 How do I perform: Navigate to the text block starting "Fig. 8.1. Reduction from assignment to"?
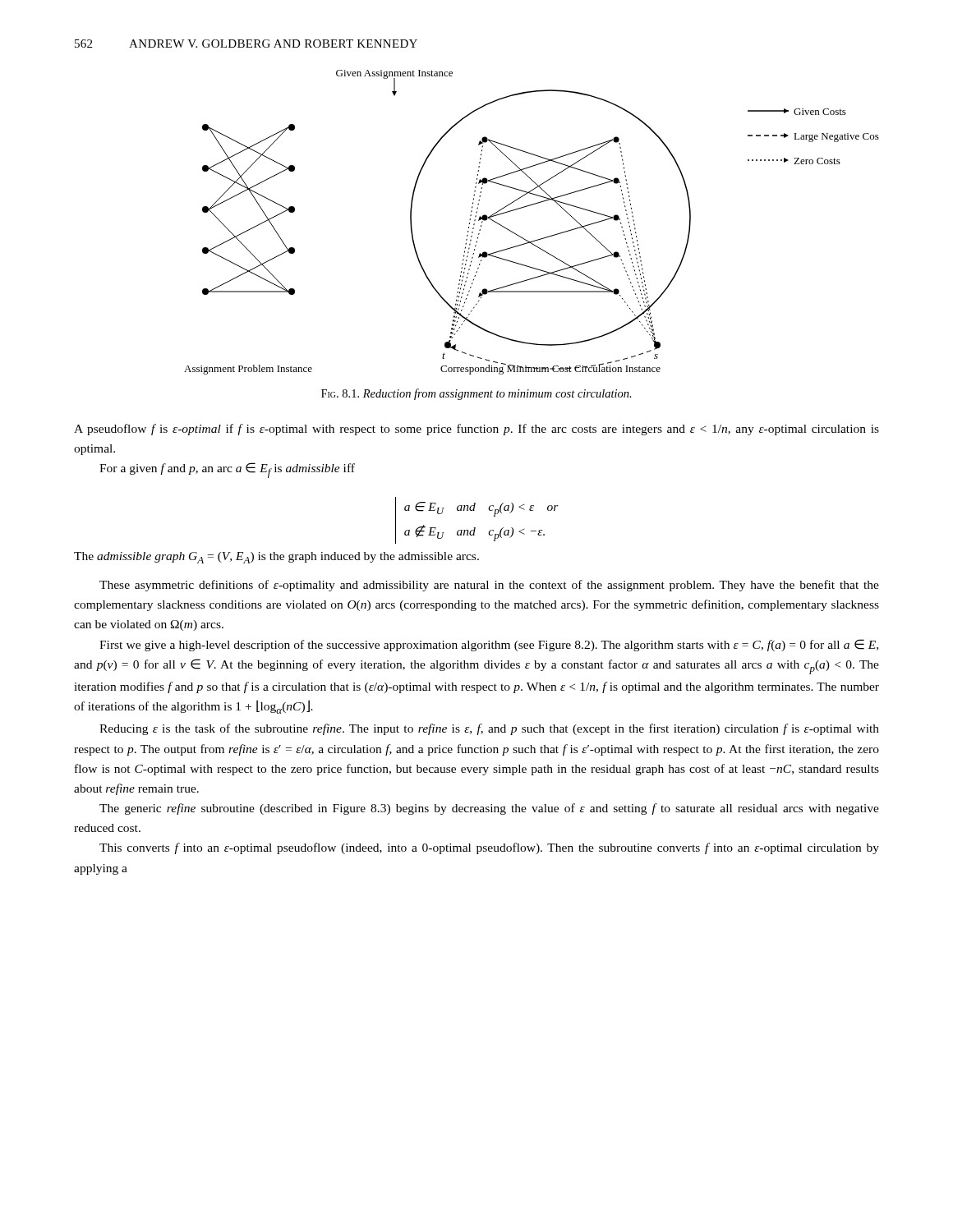click(476, 393)
